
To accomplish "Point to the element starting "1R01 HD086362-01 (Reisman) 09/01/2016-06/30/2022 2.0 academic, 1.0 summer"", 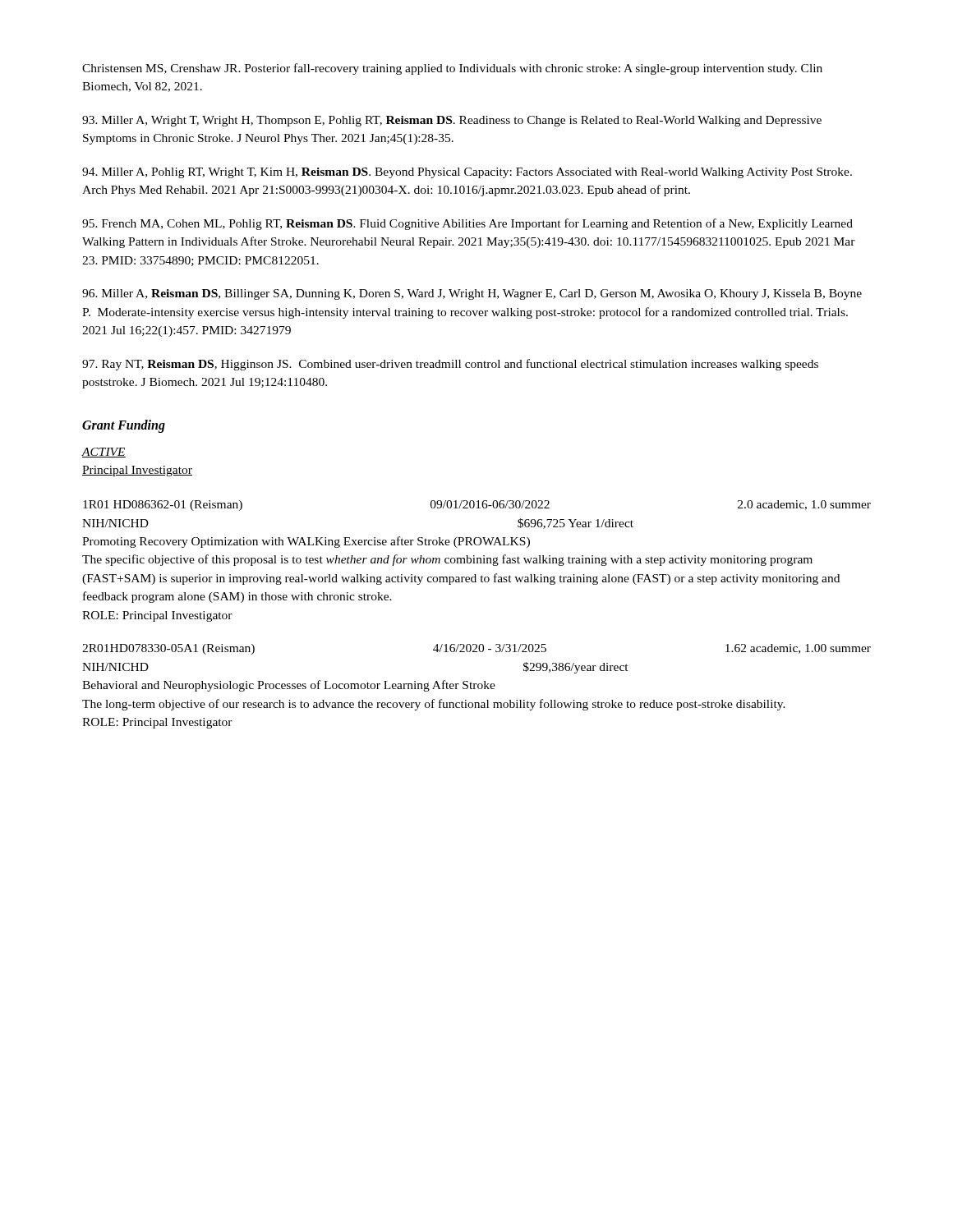I will point(476,560).
